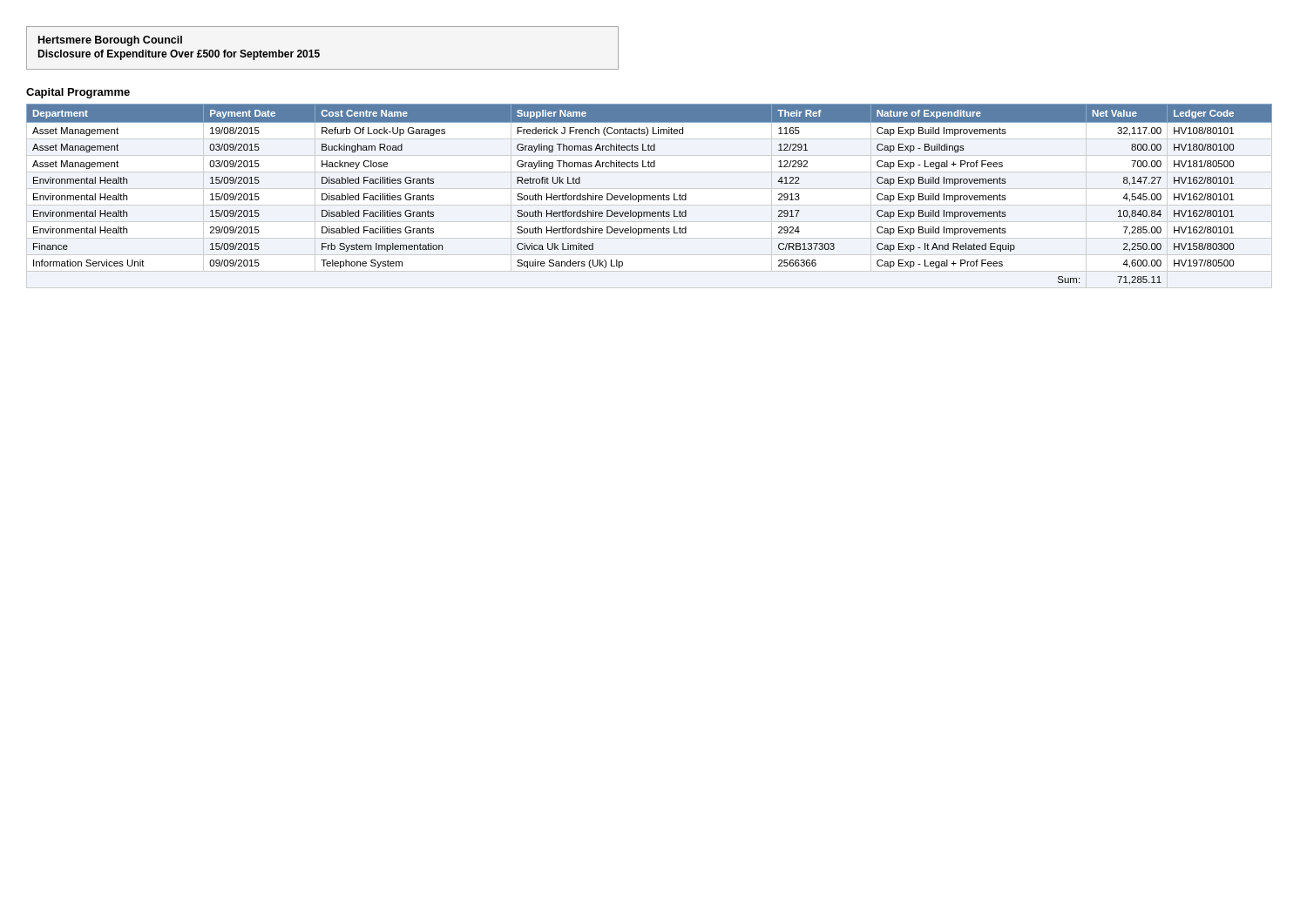This screenshot has height=924, width=1307.
Task: Find a table
Action: 654,196
